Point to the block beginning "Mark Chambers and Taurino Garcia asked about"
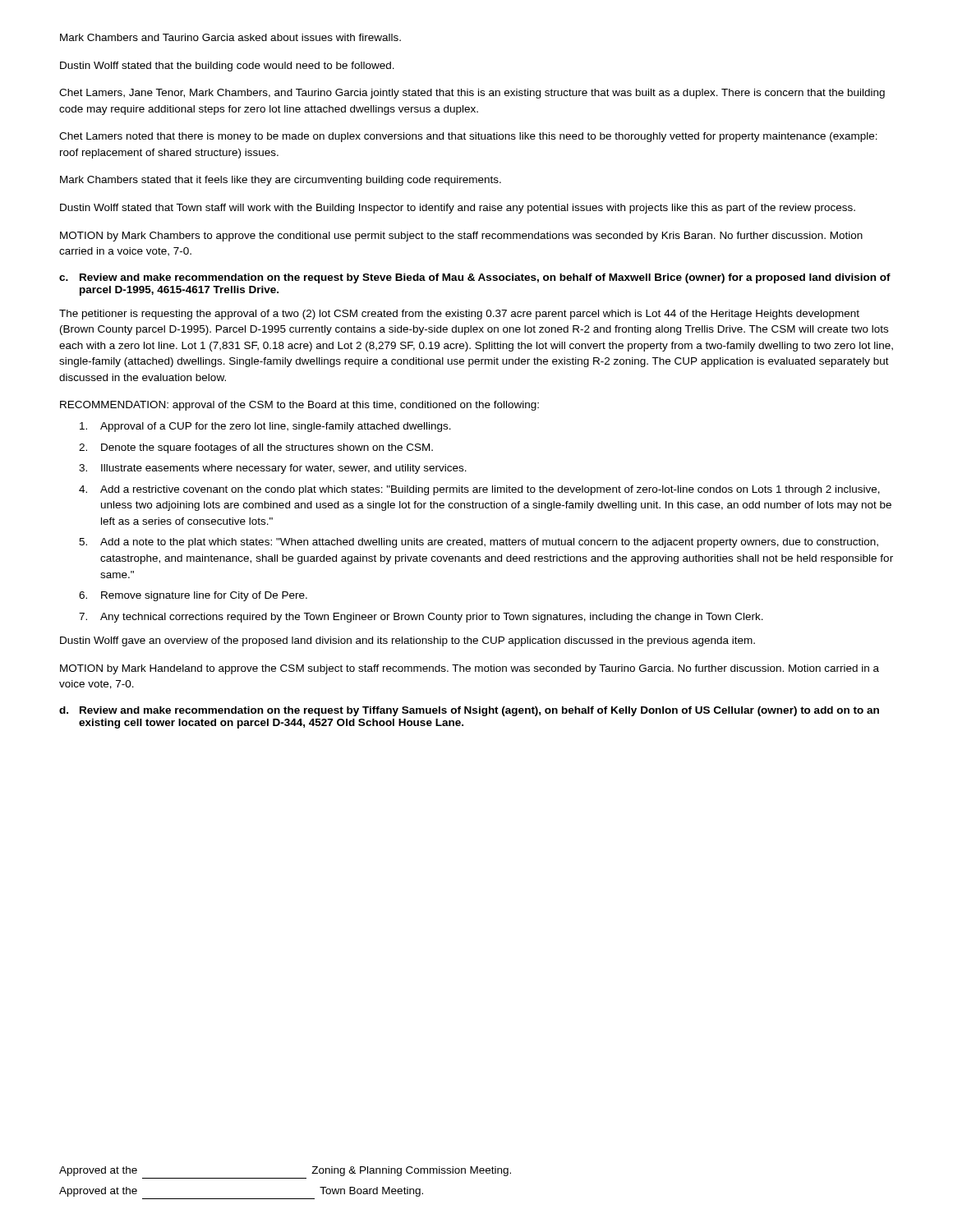 (x=230, y=37)
